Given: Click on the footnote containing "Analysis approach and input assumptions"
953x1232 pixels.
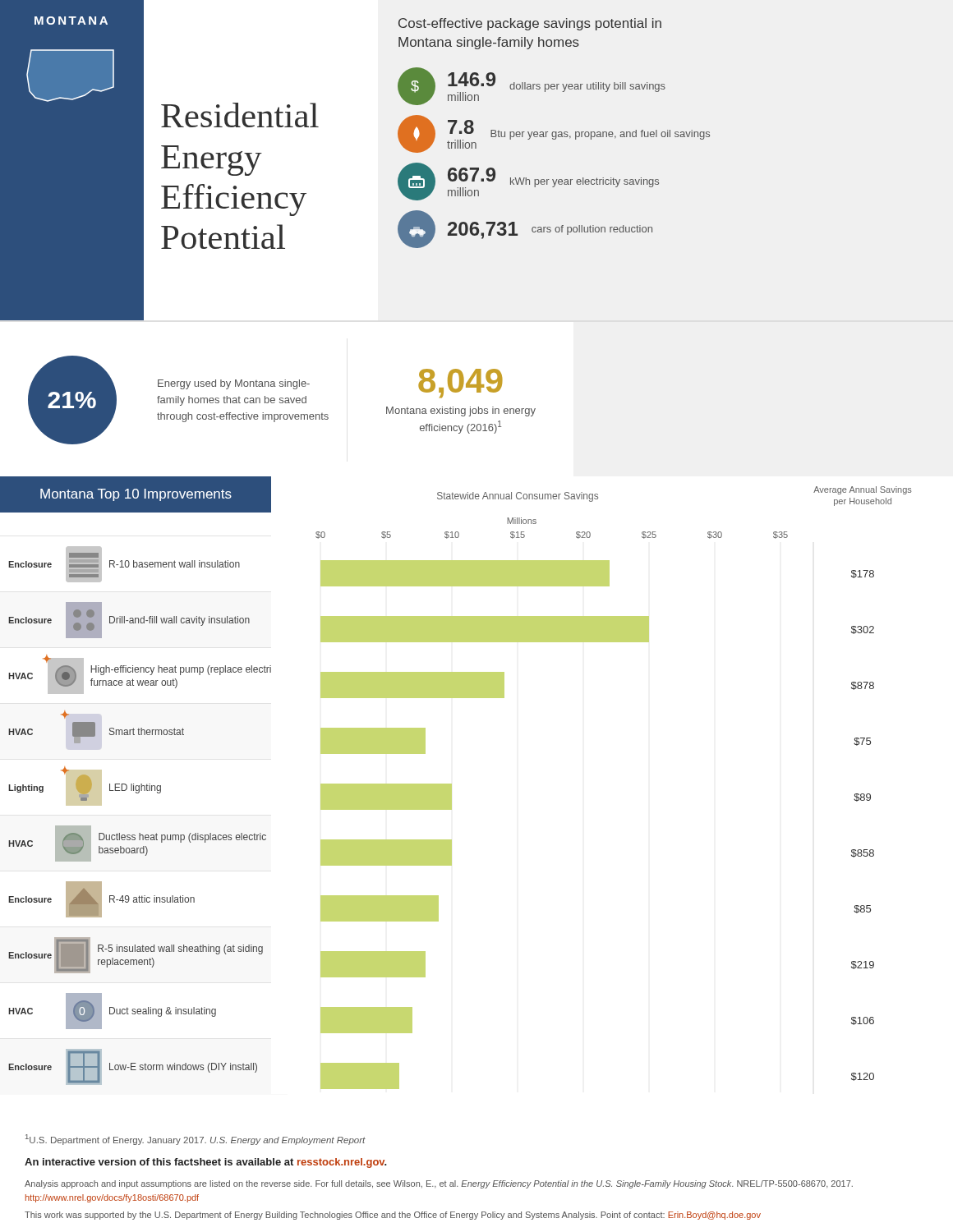Looking at the screenshot, I should 439,1190.
